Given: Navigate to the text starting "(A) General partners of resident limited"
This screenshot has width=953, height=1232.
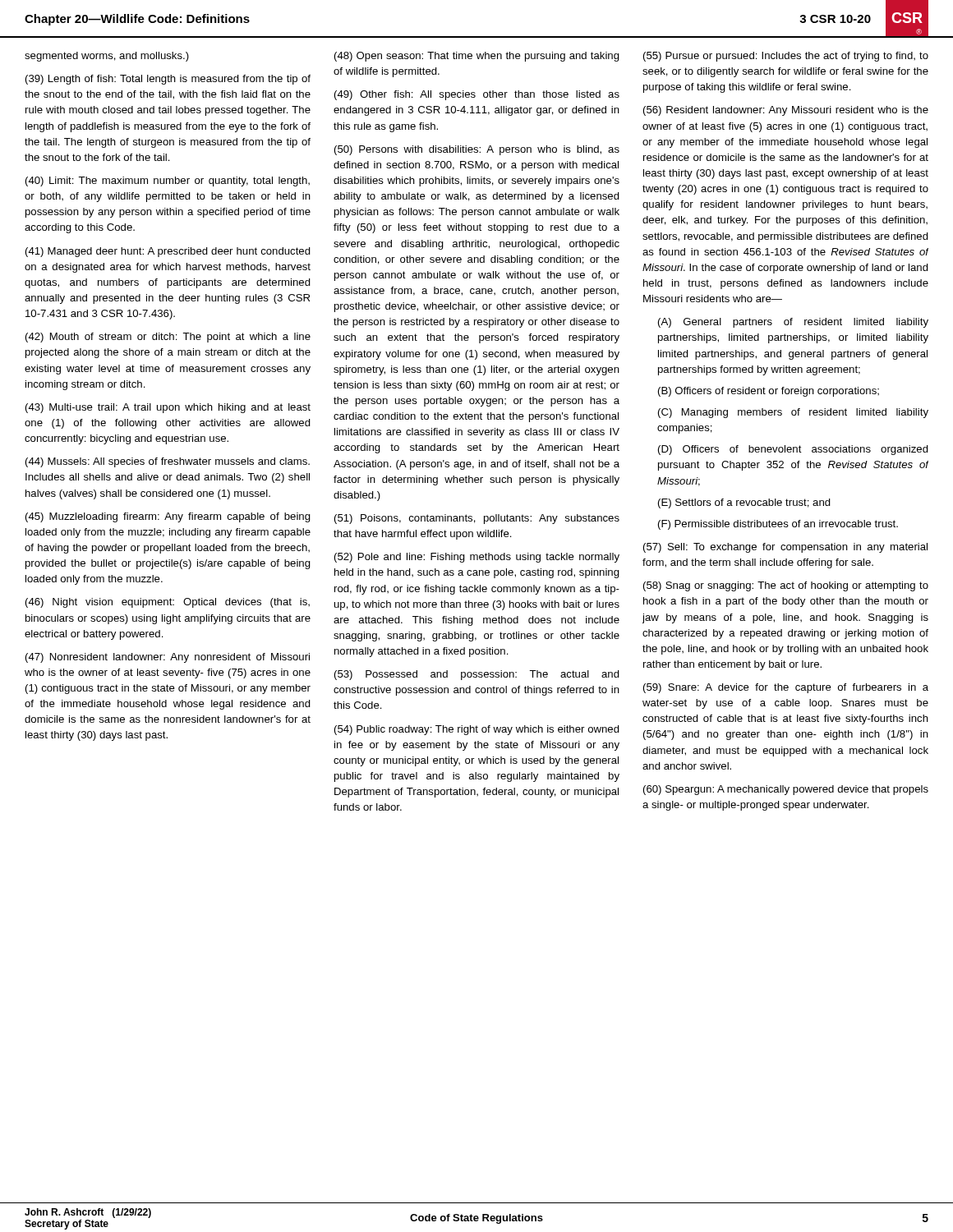Looking at the screenshot, I should (793, 345).
